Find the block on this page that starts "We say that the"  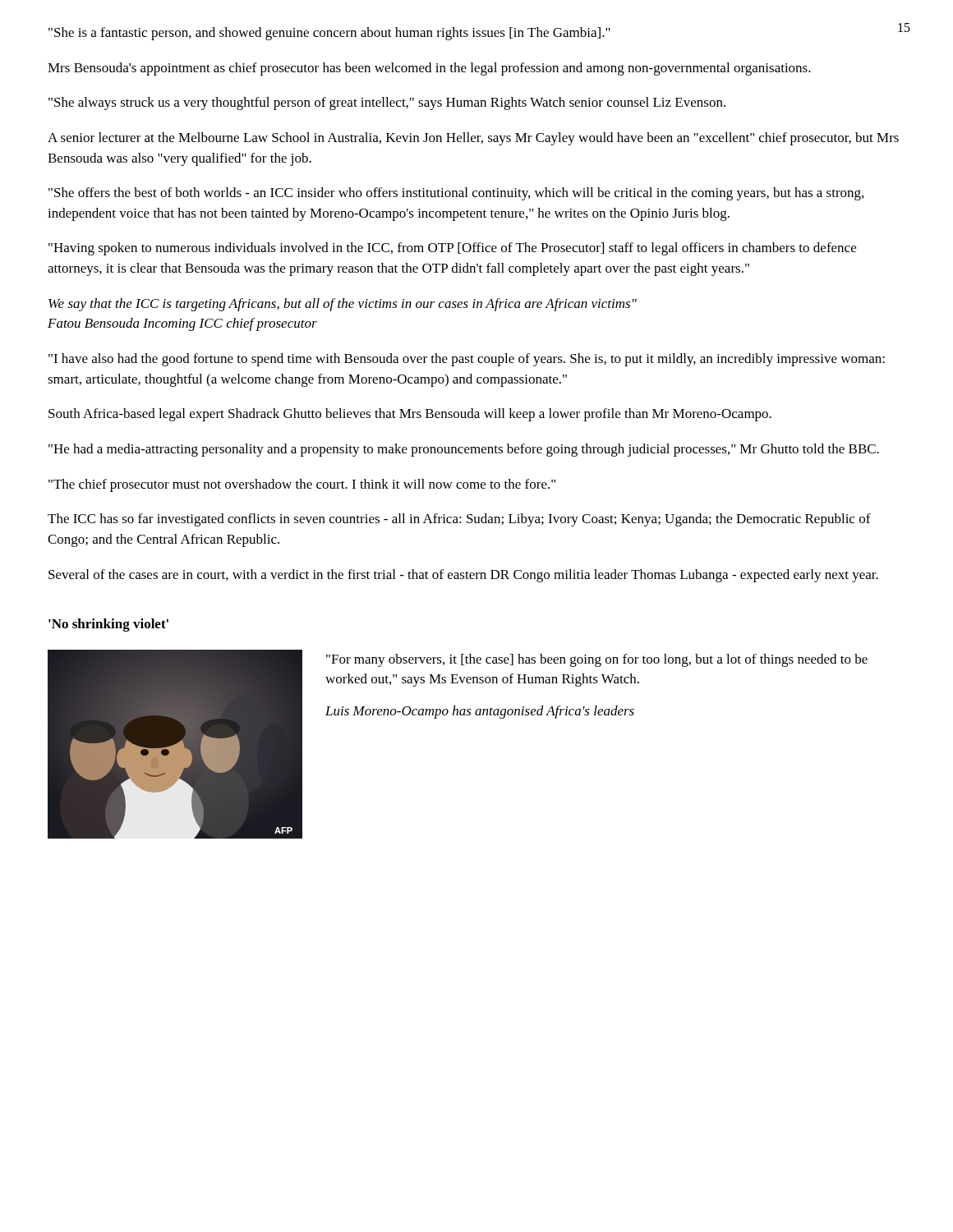point(342,313)
